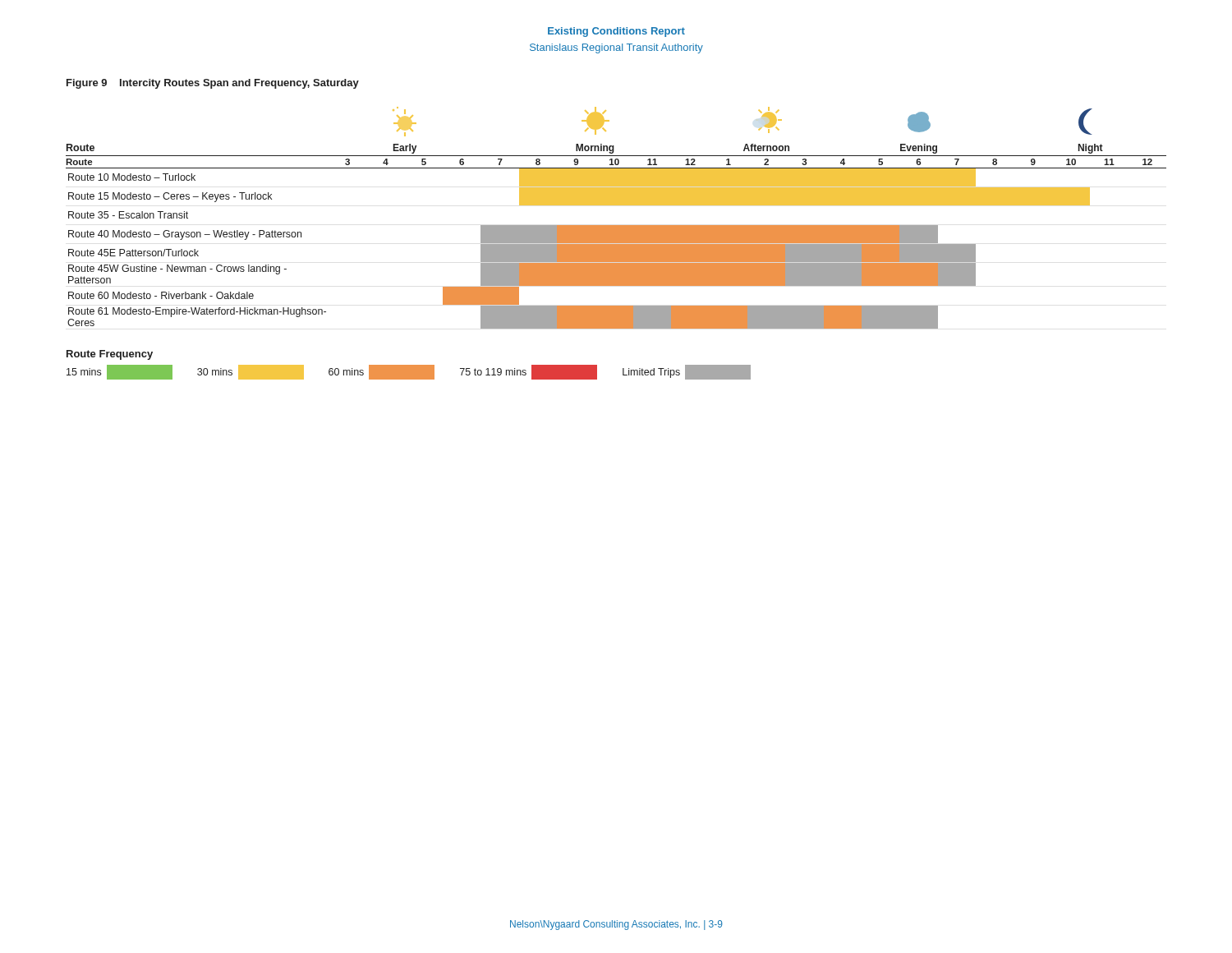Find the section header containing "Route Frequency"

110,355
